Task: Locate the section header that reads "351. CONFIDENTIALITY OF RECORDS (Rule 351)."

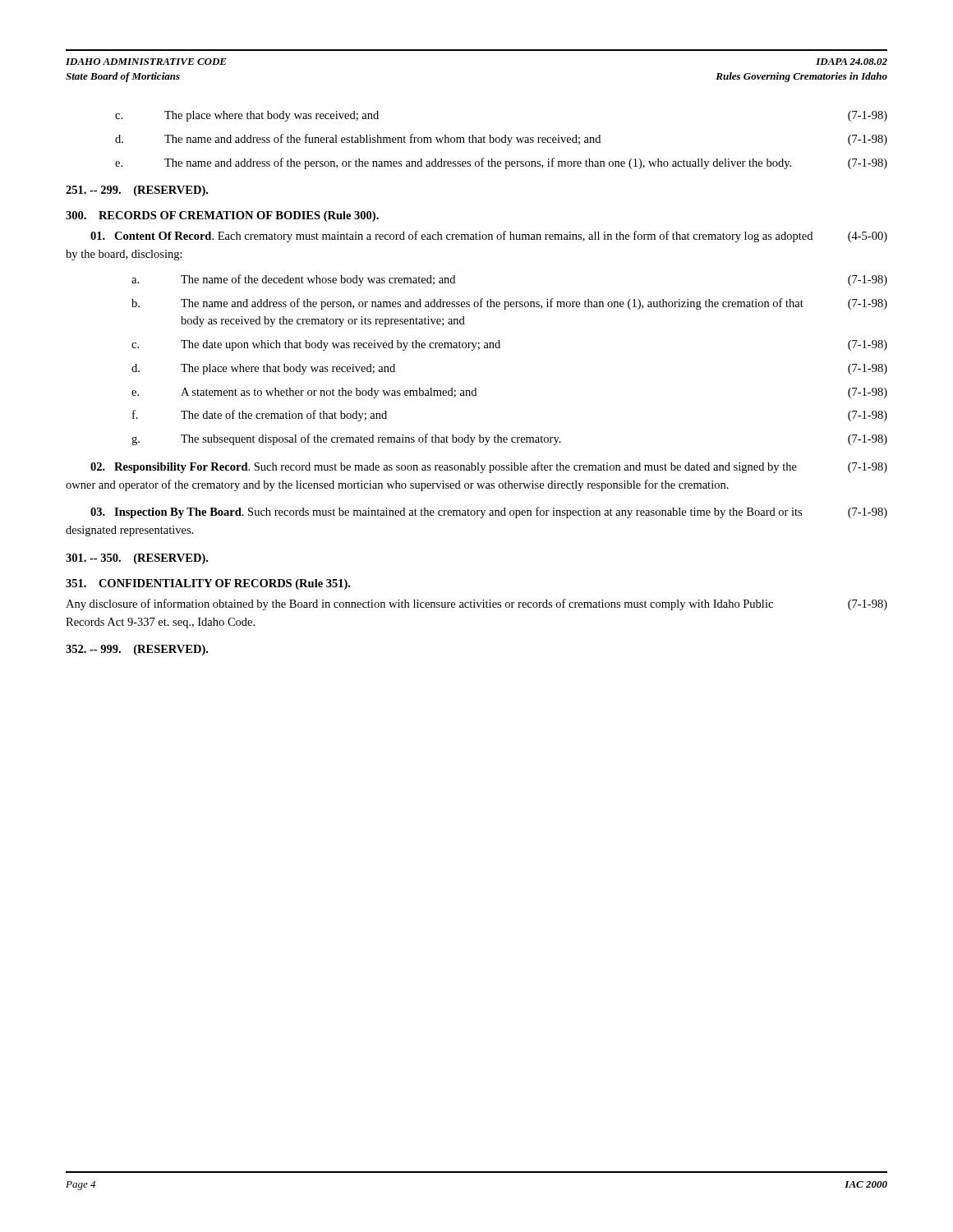Action: tap(208, 583)
